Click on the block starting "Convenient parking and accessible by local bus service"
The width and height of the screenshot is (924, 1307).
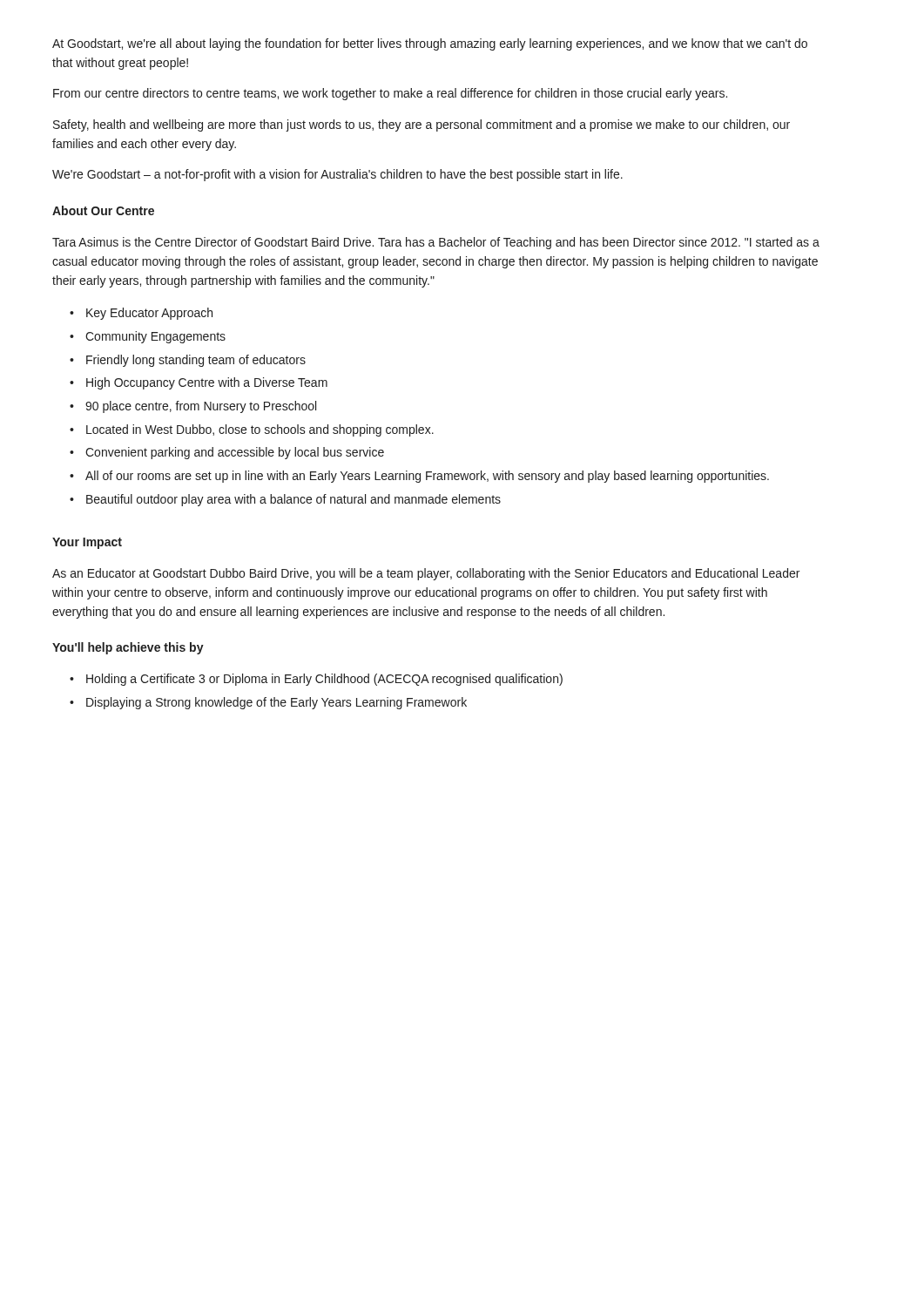click(x=235, y=452)
